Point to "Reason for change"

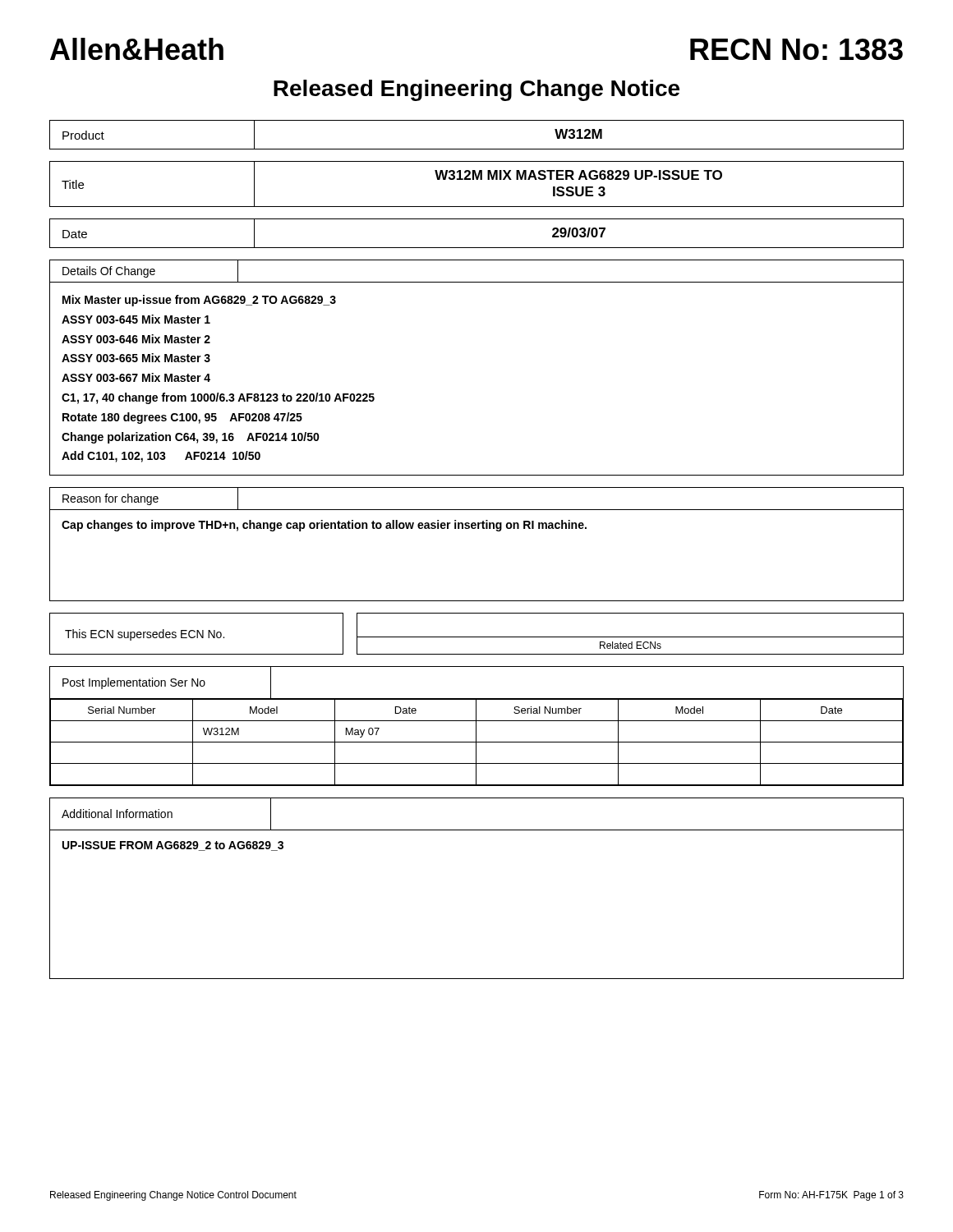110,499
